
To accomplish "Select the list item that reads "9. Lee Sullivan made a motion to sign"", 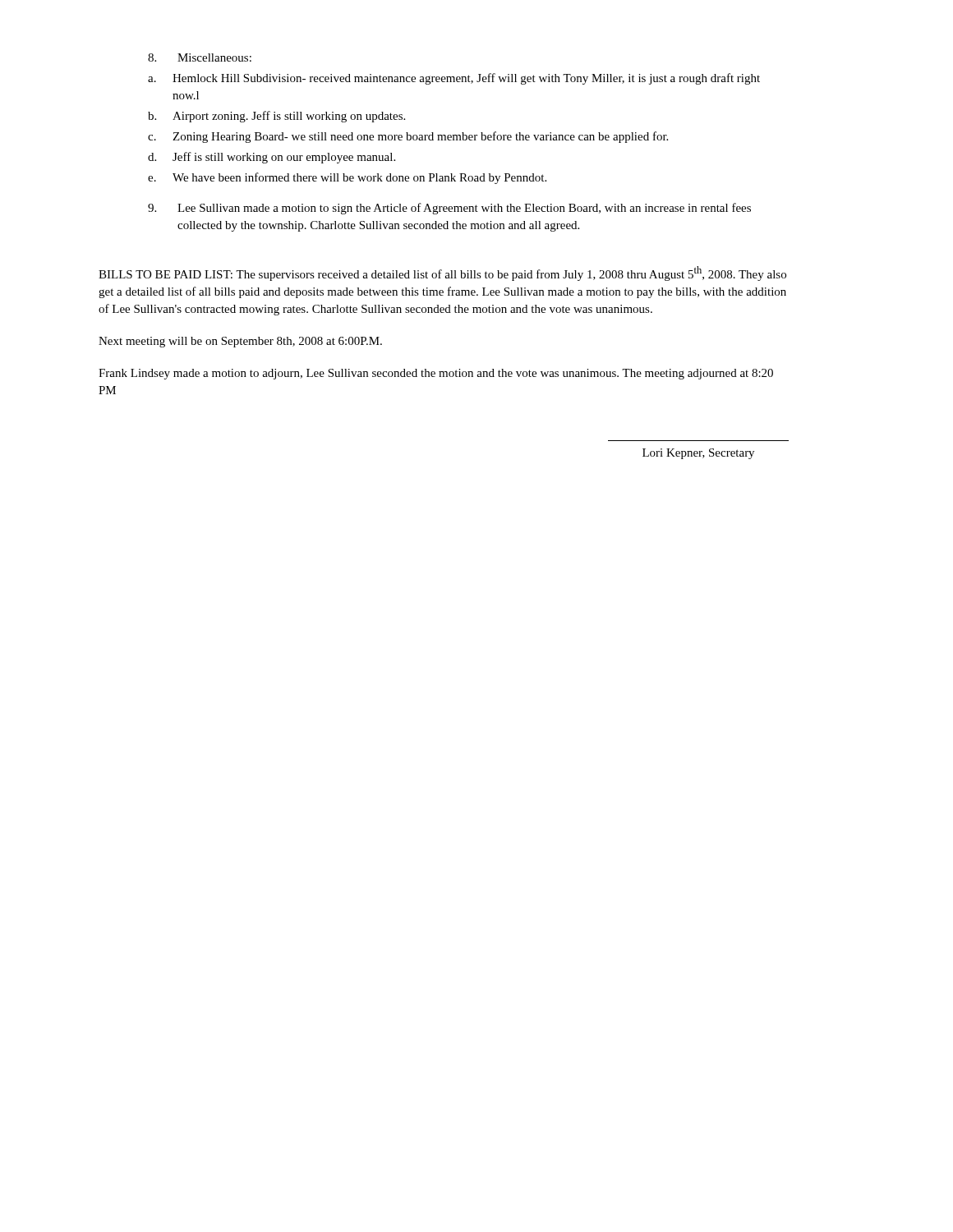I will click(x=468, y=217).
